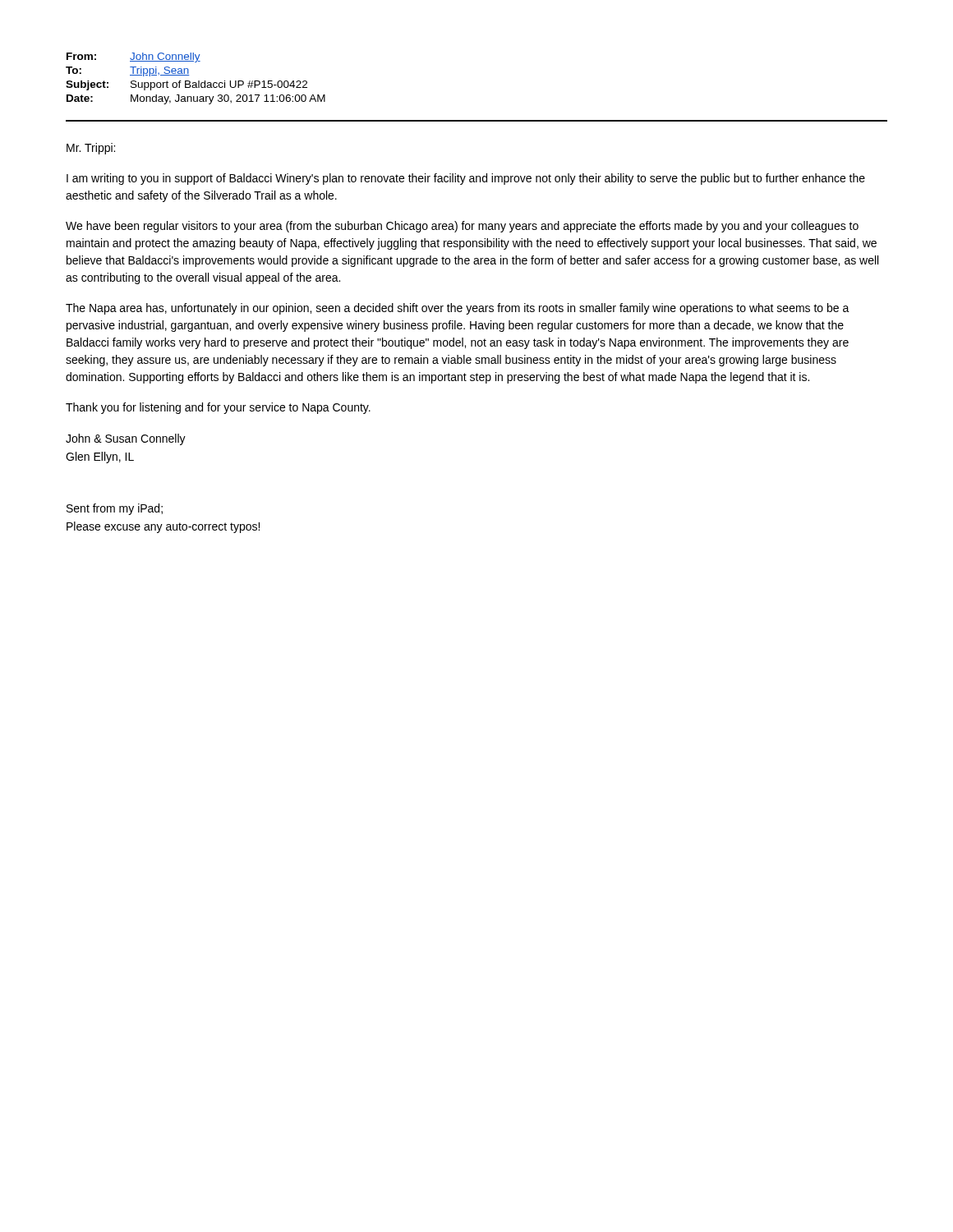Click on the passage starting "I am writing"
953x1232 pixels.
click(x=465, y=187)
